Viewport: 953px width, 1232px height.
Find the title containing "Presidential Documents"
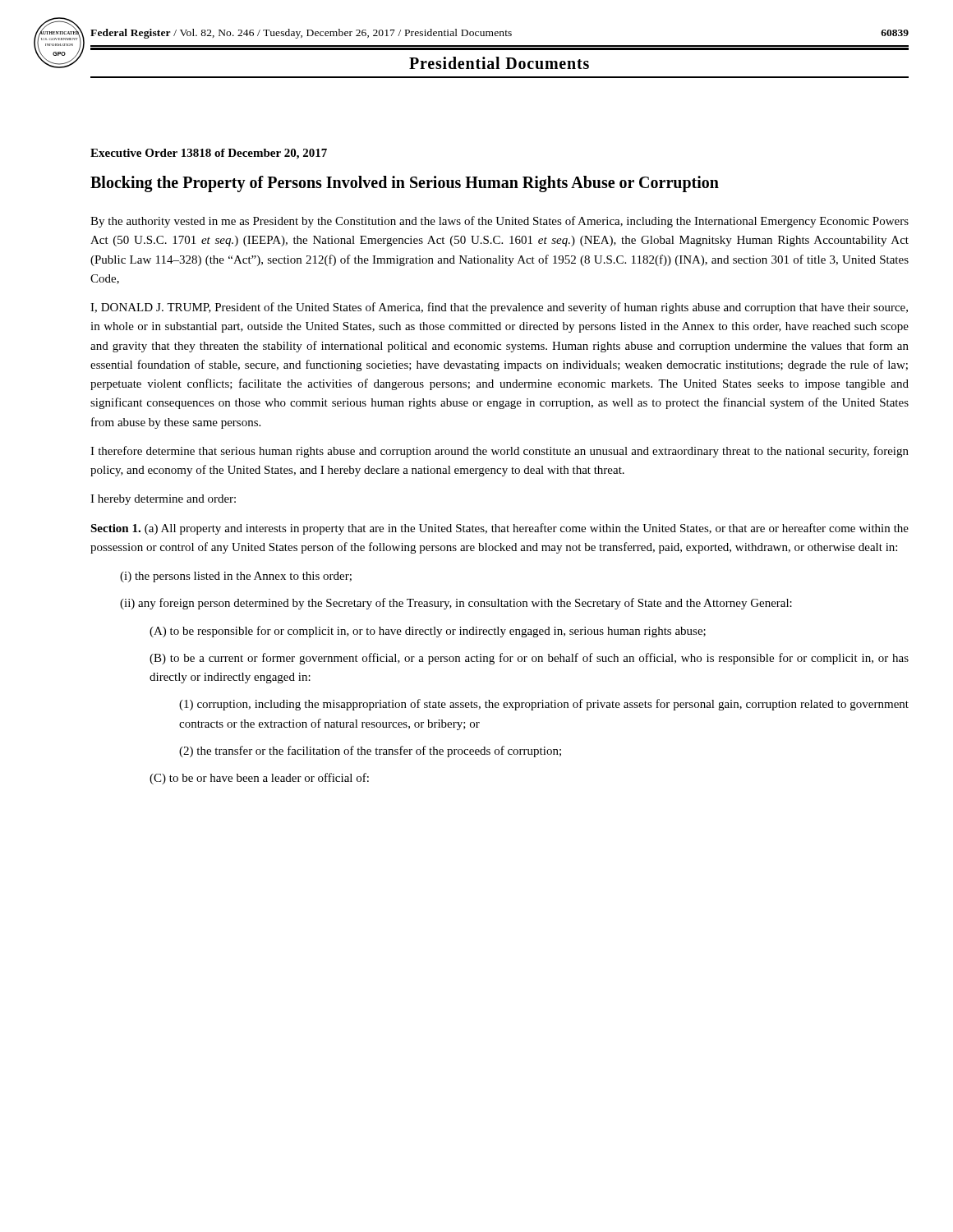tap(500, 63)
